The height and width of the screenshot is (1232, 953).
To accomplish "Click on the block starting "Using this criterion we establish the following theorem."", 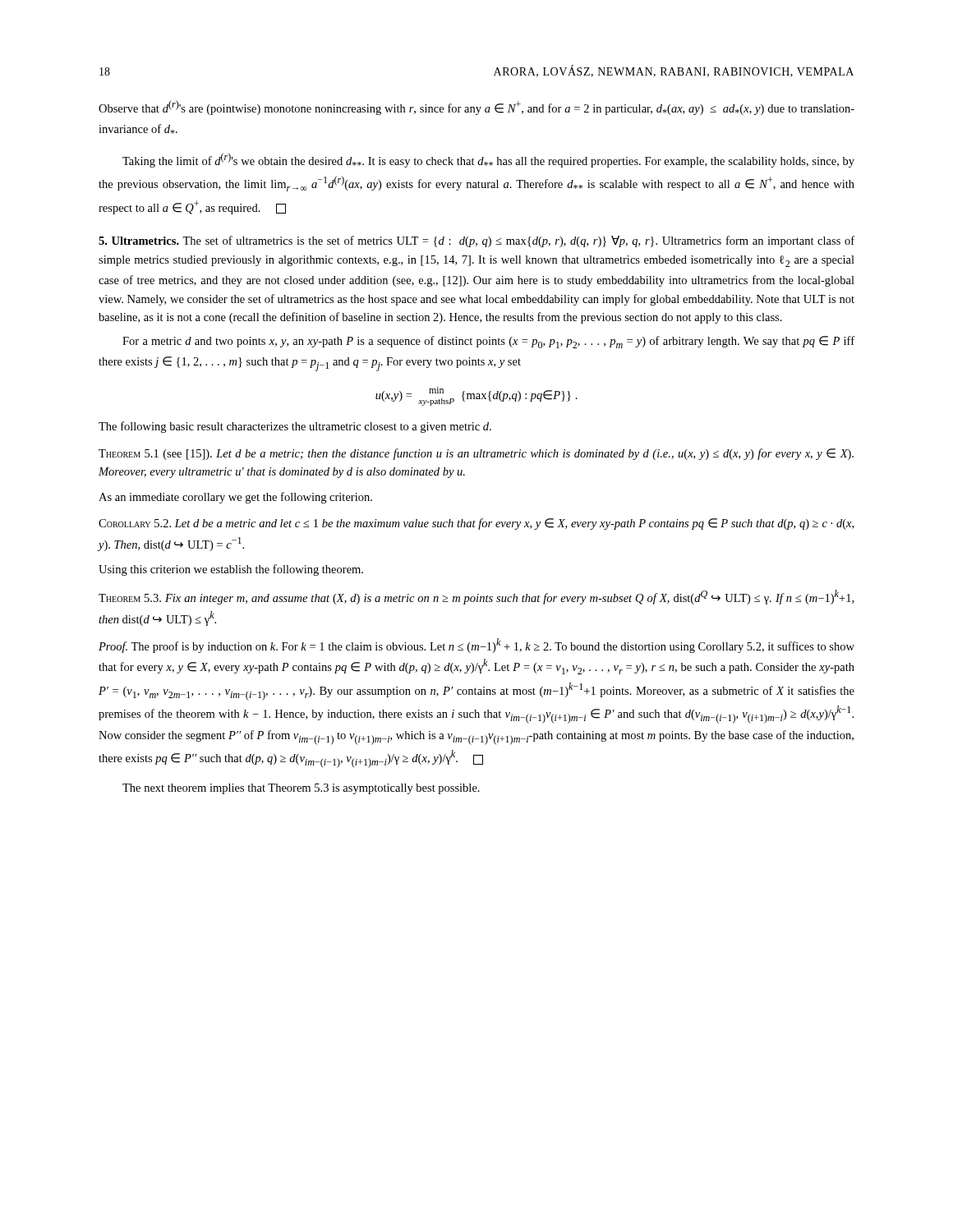I will (x=231, y=570).
